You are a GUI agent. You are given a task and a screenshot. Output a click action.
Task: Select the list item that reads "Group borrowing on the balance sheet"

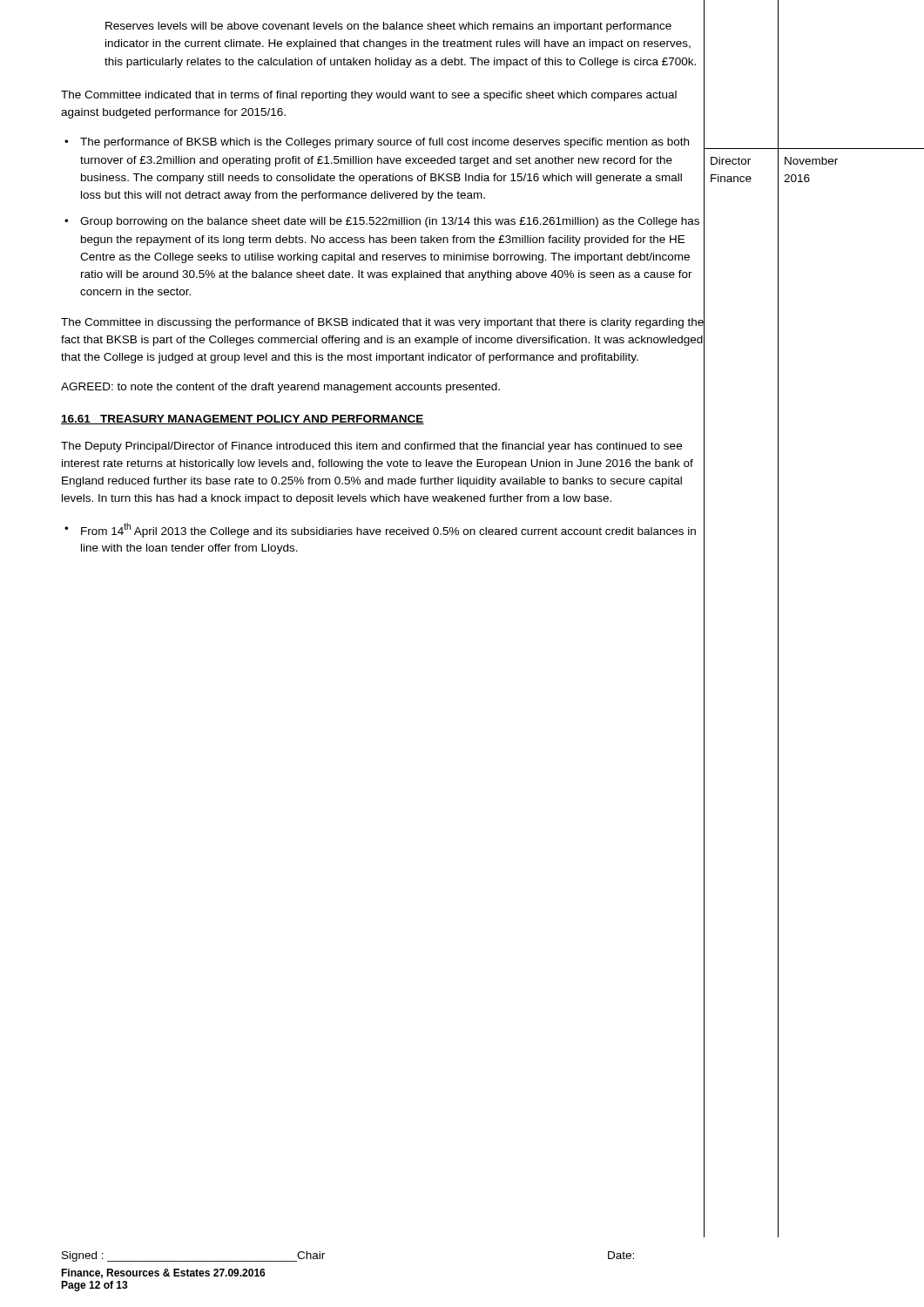point(390,256)
